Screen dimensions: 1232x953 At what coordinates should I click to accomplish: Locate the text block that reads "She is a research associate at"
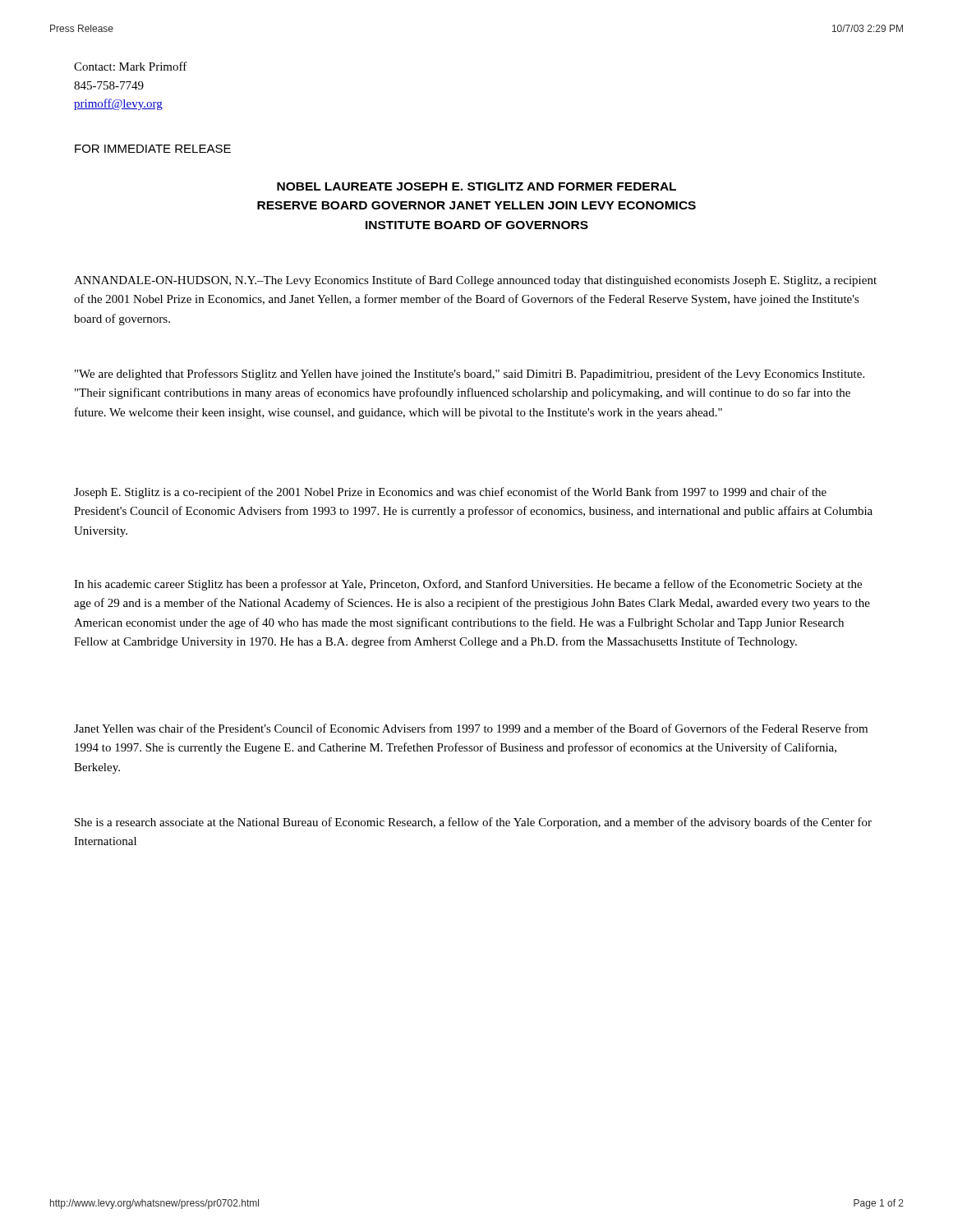[473, 832]
